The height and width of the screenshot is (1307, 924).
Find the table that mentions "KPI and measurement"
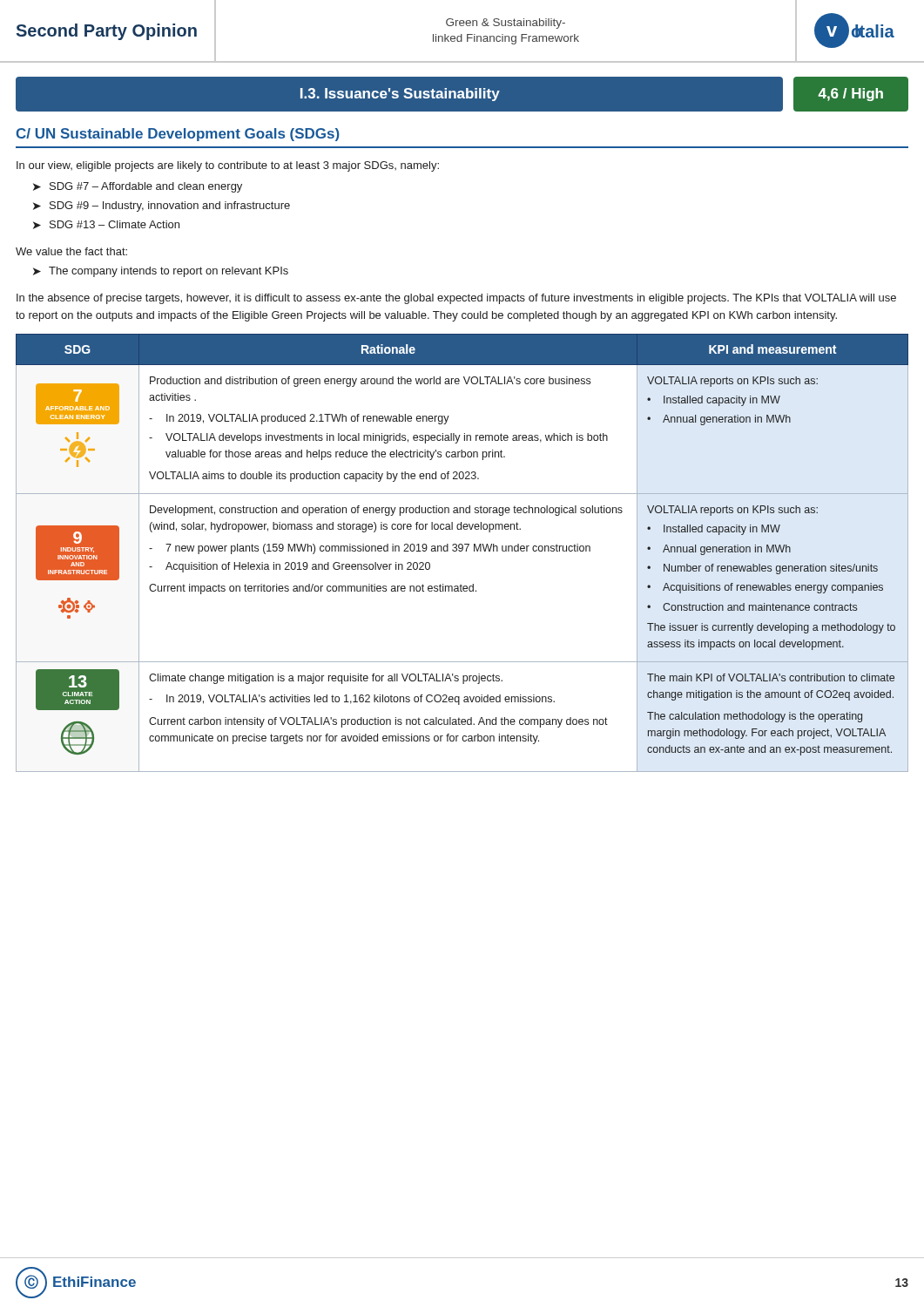click(462, 553)
